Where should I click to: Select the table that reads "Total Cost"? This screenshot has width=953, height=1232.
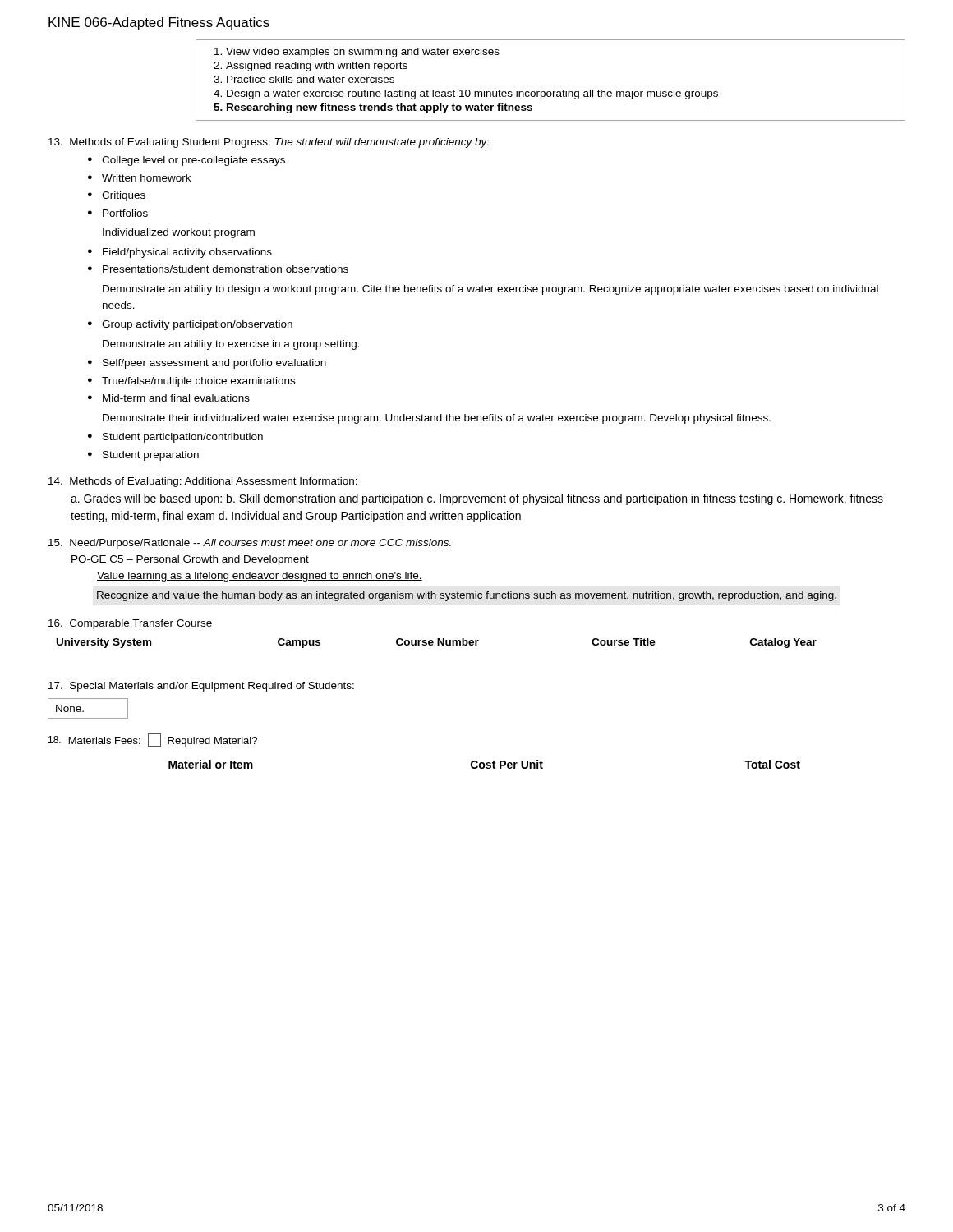click(476, 775)
